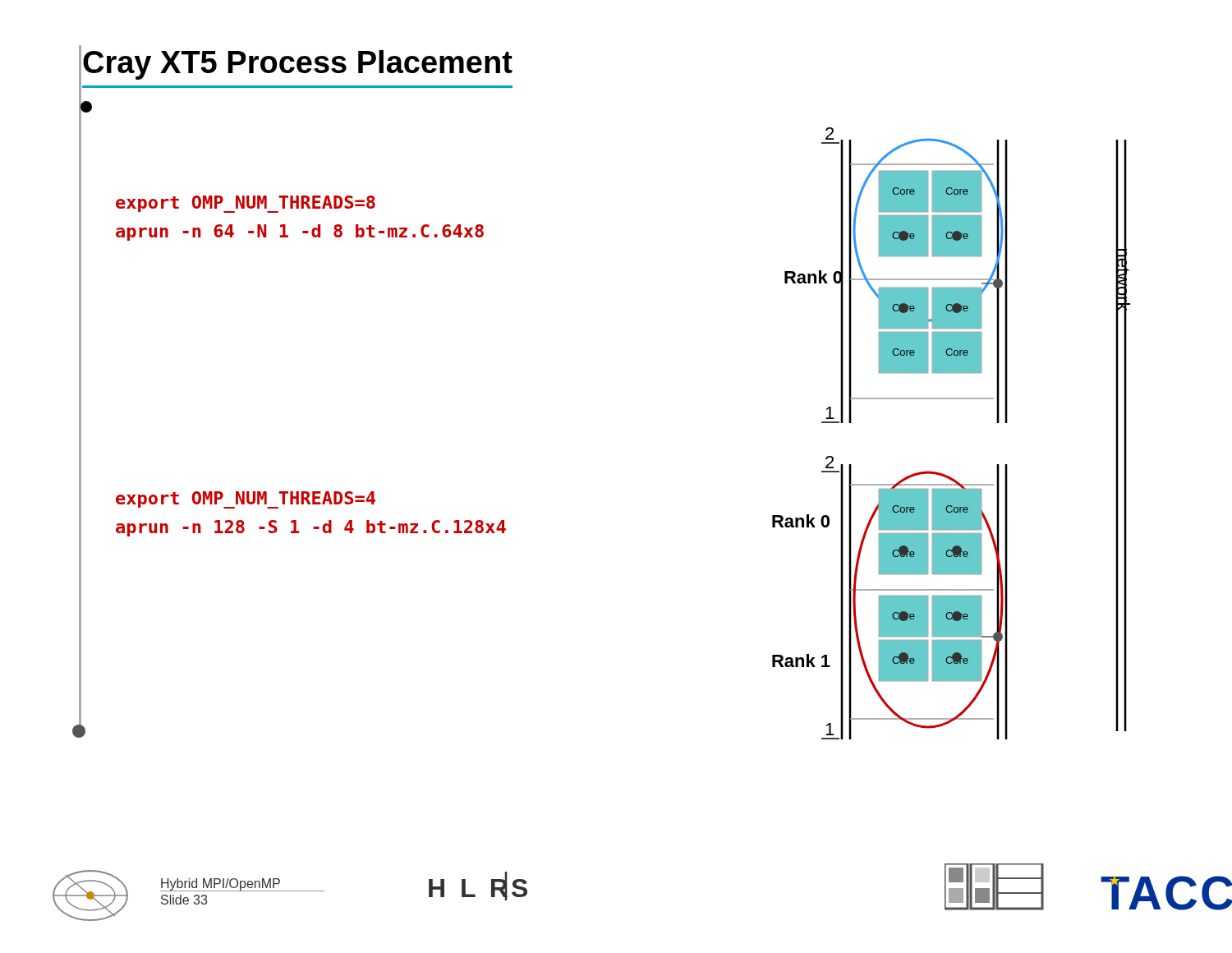
Task: Select the text starting "export OMP_NUM_THREADS=4 aprun -n 128 -S 1 -d"
Action: tap(311, 513)
